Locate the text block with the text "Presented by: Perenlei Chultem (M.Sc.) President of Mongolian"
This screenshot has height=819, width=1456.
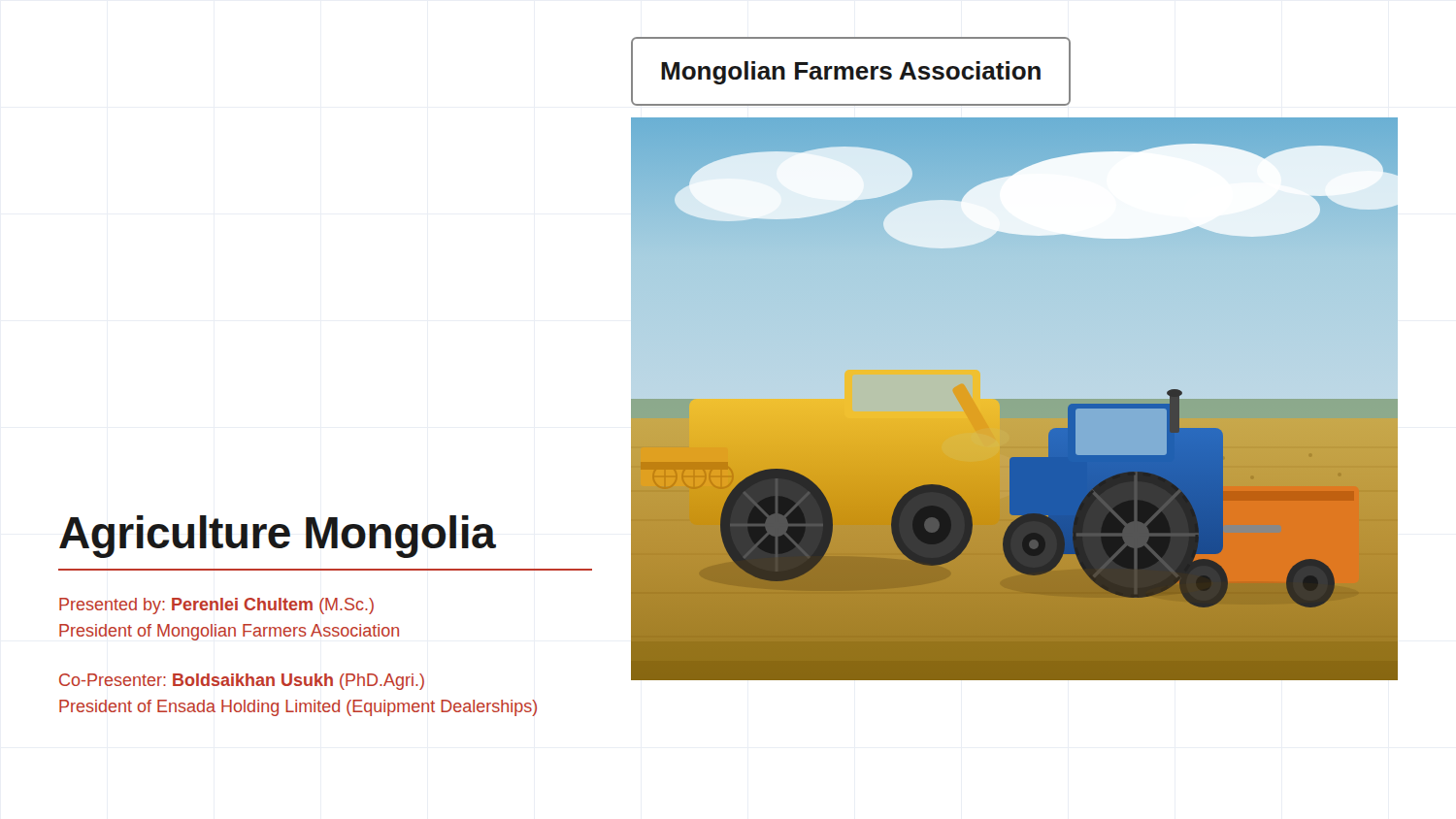pyautogui.click(x=325, y=618)
